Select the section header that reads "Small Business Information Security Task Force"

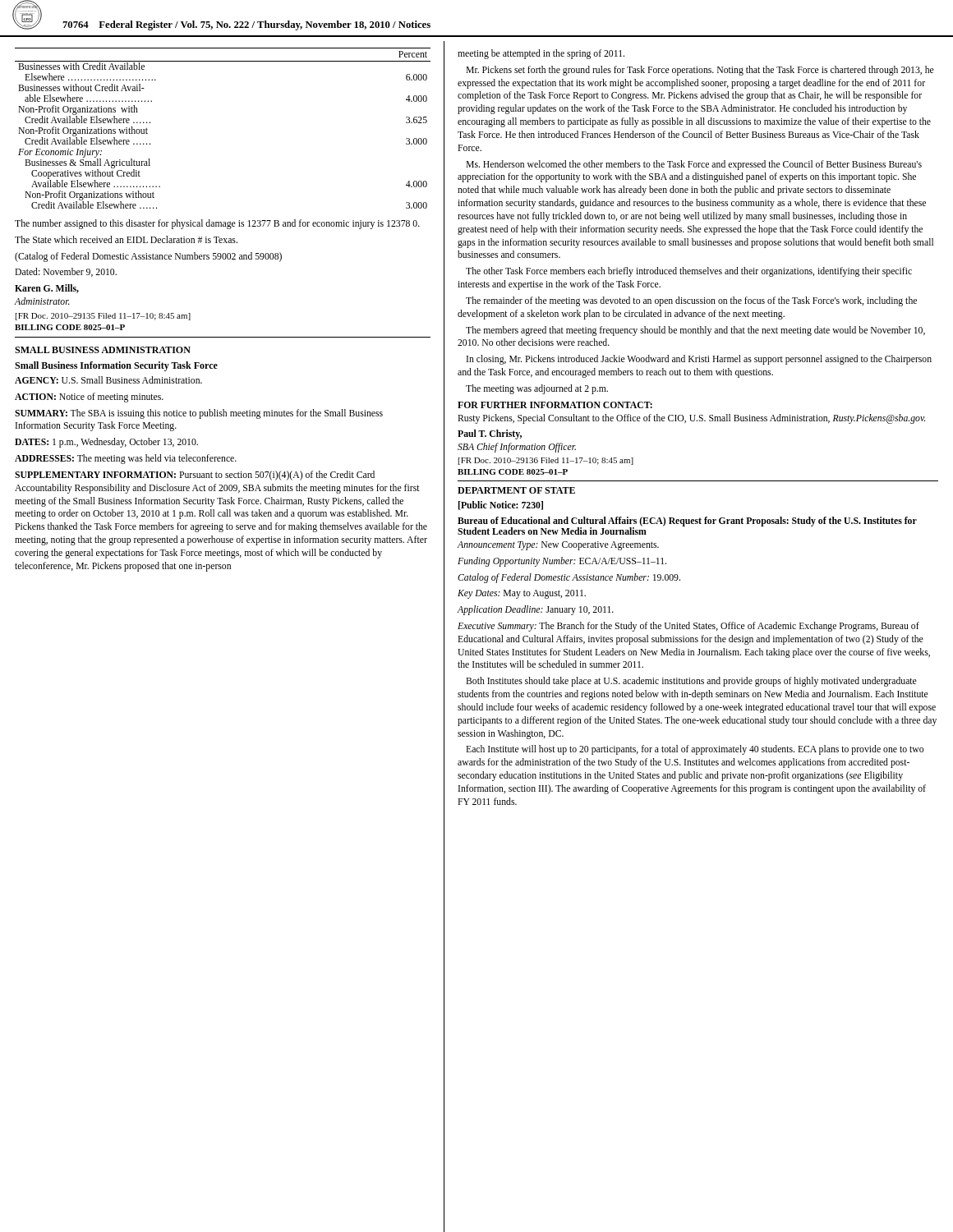point(116,365)
